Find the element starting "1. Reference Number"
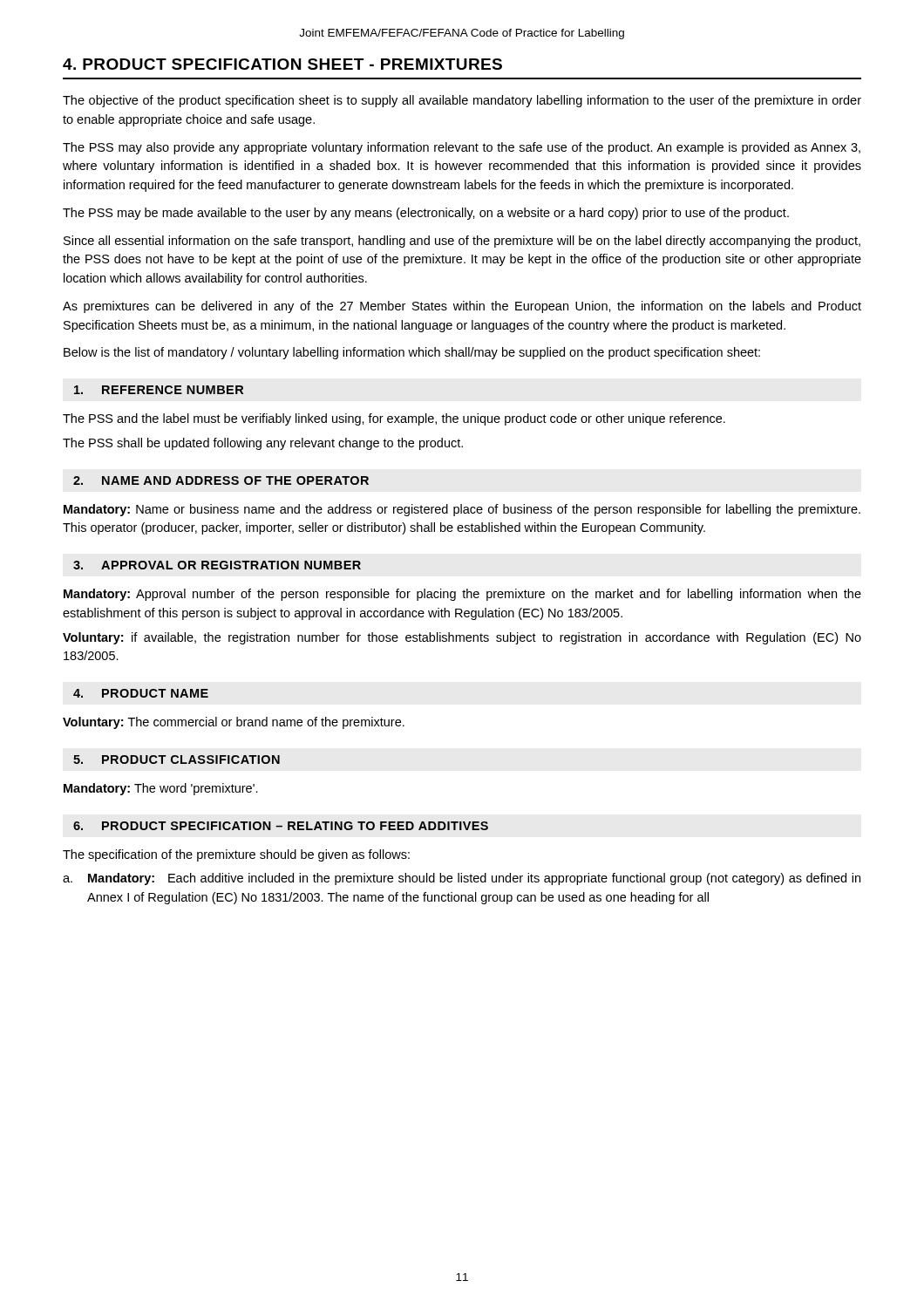 coord(159,390)
